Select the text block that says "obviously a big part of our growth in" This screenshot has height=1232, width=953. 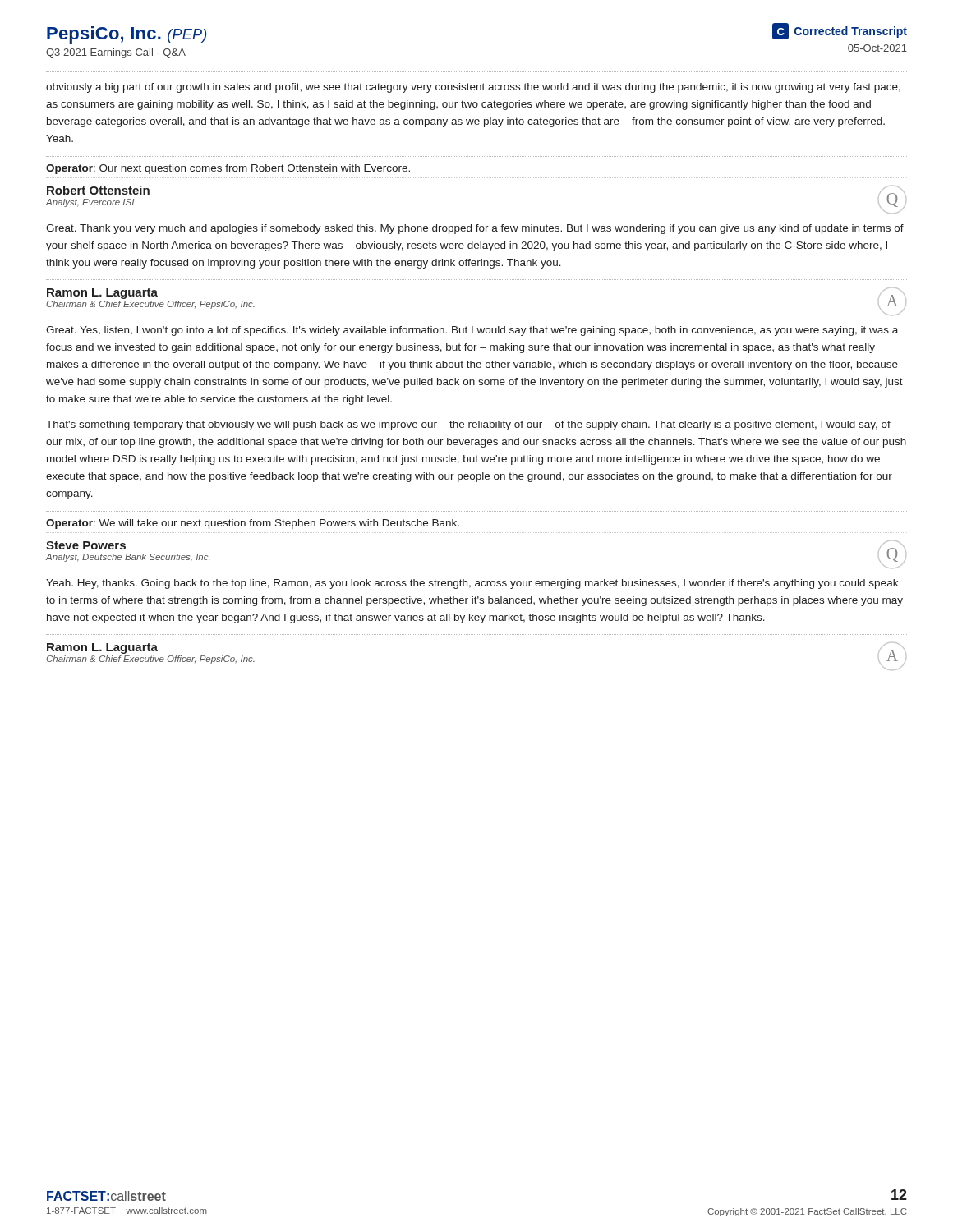coord(476,113)
